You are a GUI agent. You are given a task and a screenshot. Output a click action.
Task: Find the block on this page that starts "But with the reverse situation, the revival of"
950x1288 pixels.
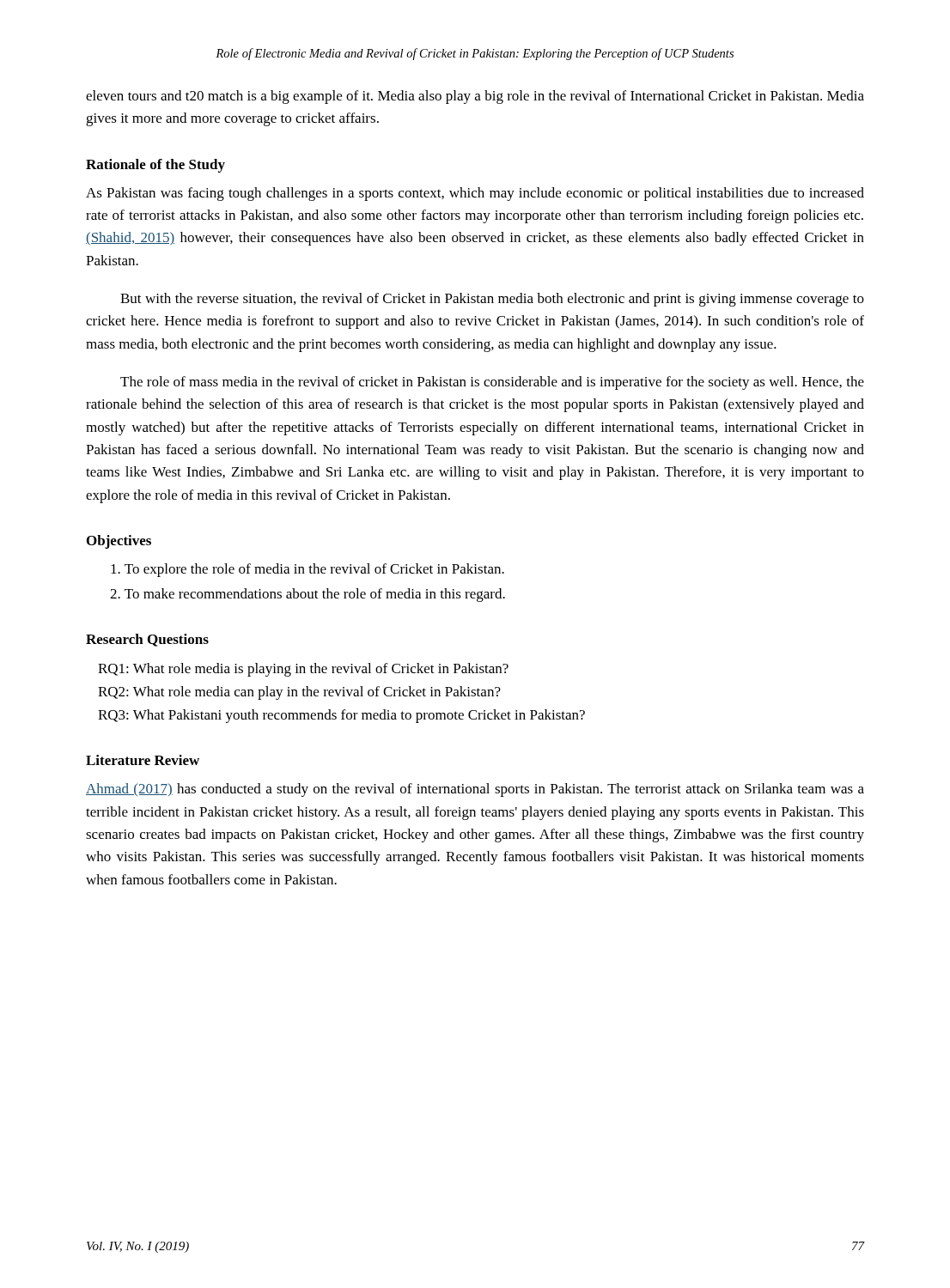coord(475,321)
